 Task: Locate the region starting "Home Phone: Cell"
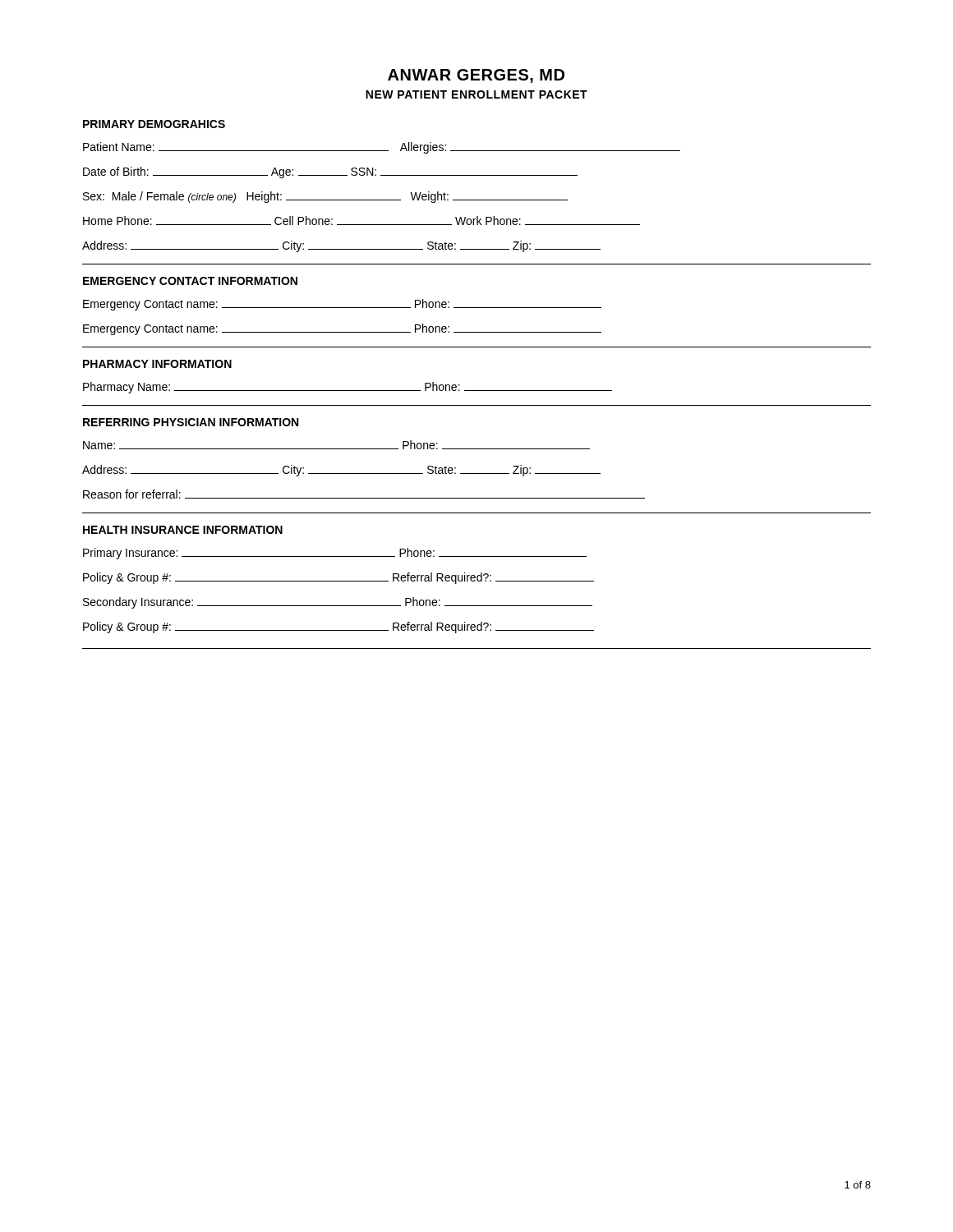[x=361, y=219]
